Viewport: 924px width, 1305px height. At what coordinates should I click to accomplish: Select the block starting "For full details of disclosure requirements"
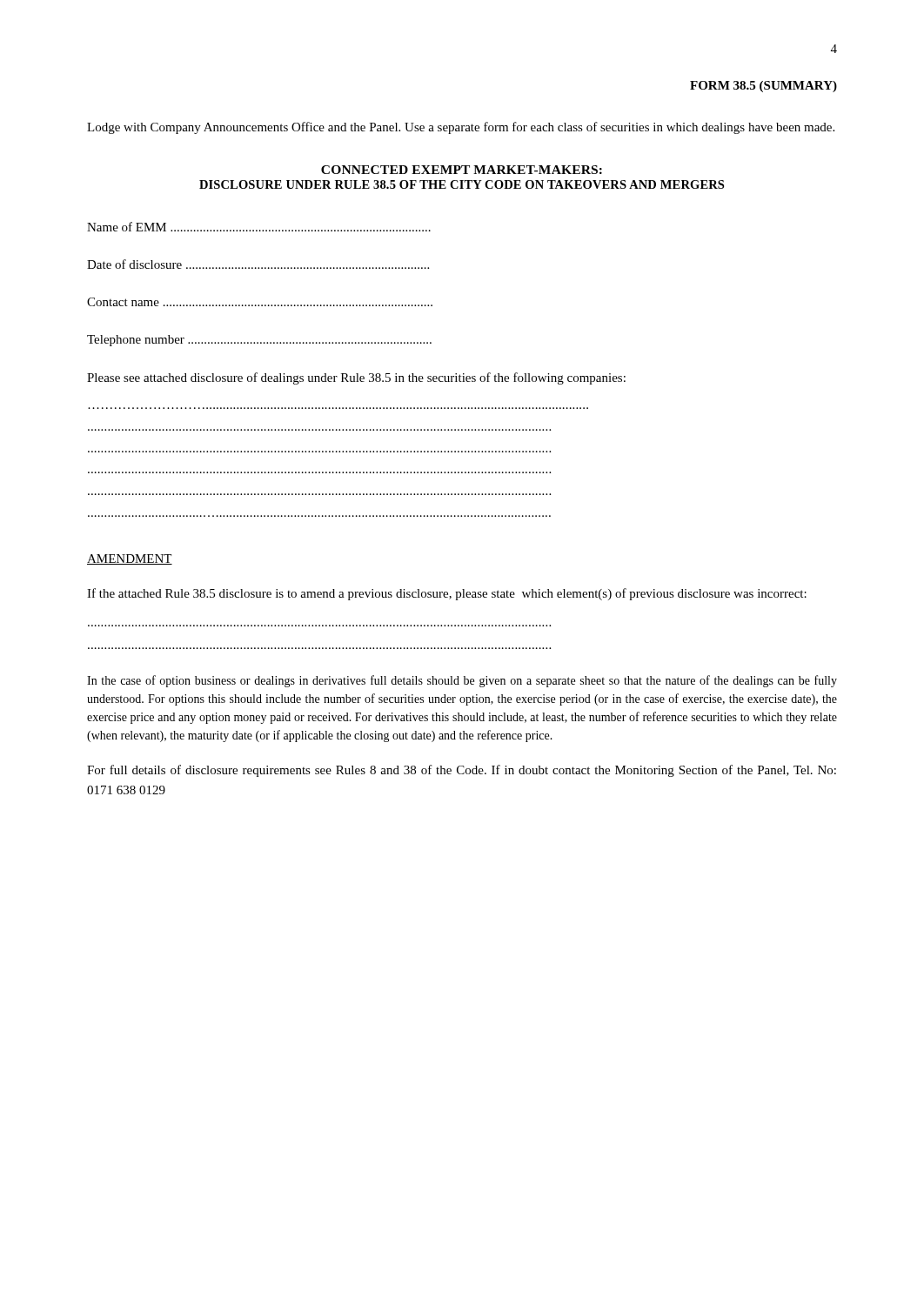(x=462, y=780)
